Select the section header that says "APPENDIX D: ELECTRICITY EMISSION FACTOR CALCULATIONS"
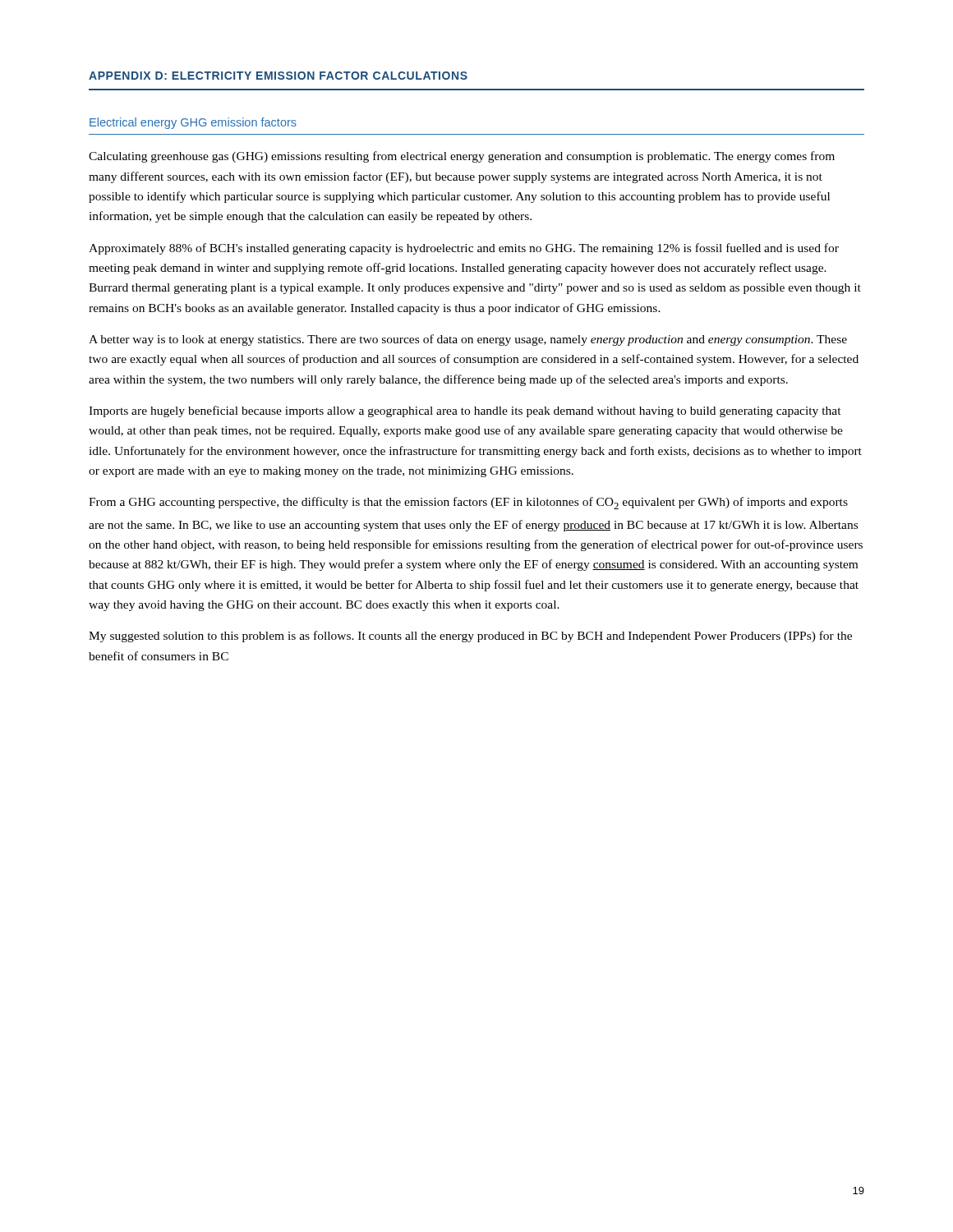953x1232 pixels. click(x=278, y=76)
